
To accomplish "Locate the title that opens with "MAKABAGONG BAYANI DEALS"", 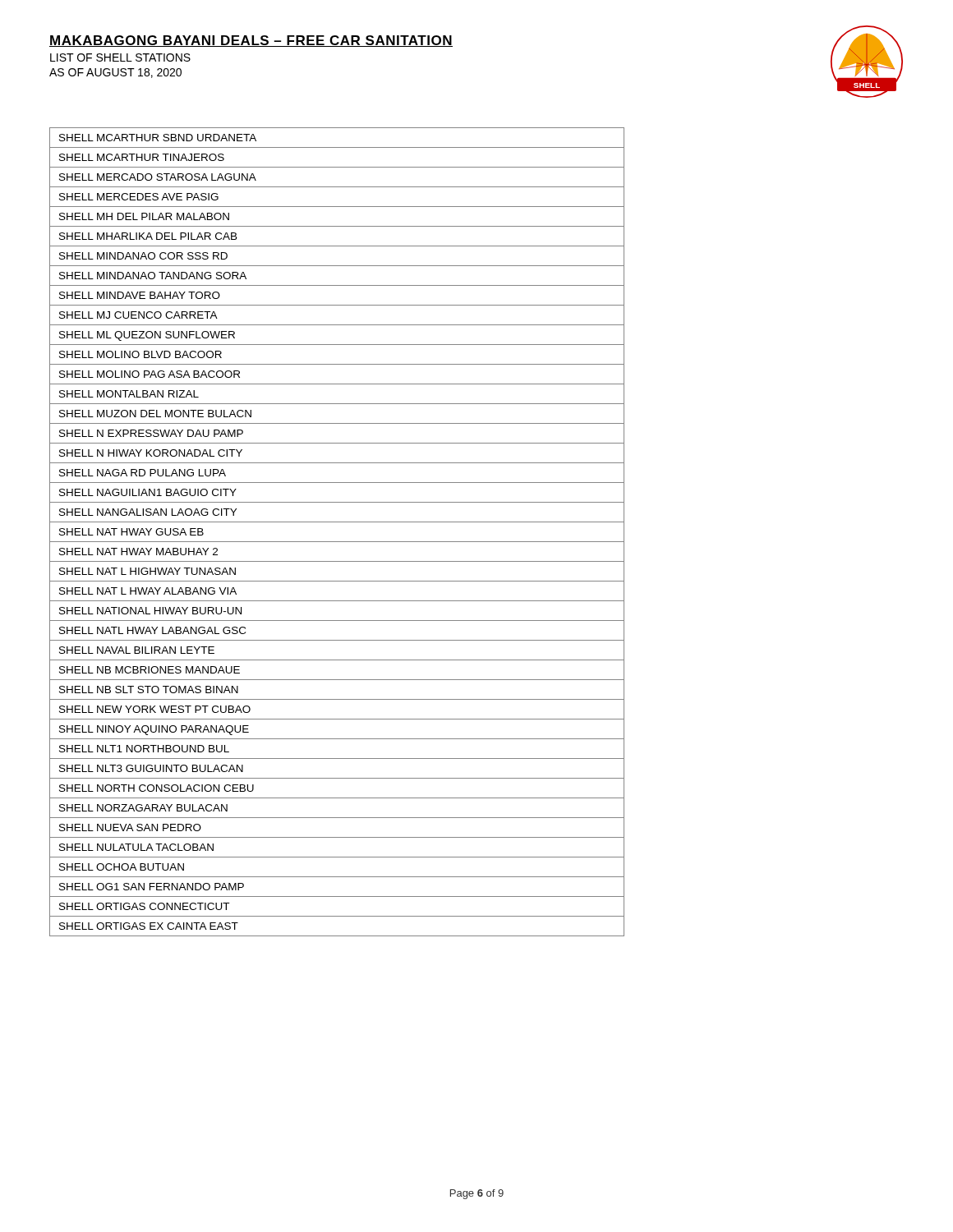I will pos(251,41).
